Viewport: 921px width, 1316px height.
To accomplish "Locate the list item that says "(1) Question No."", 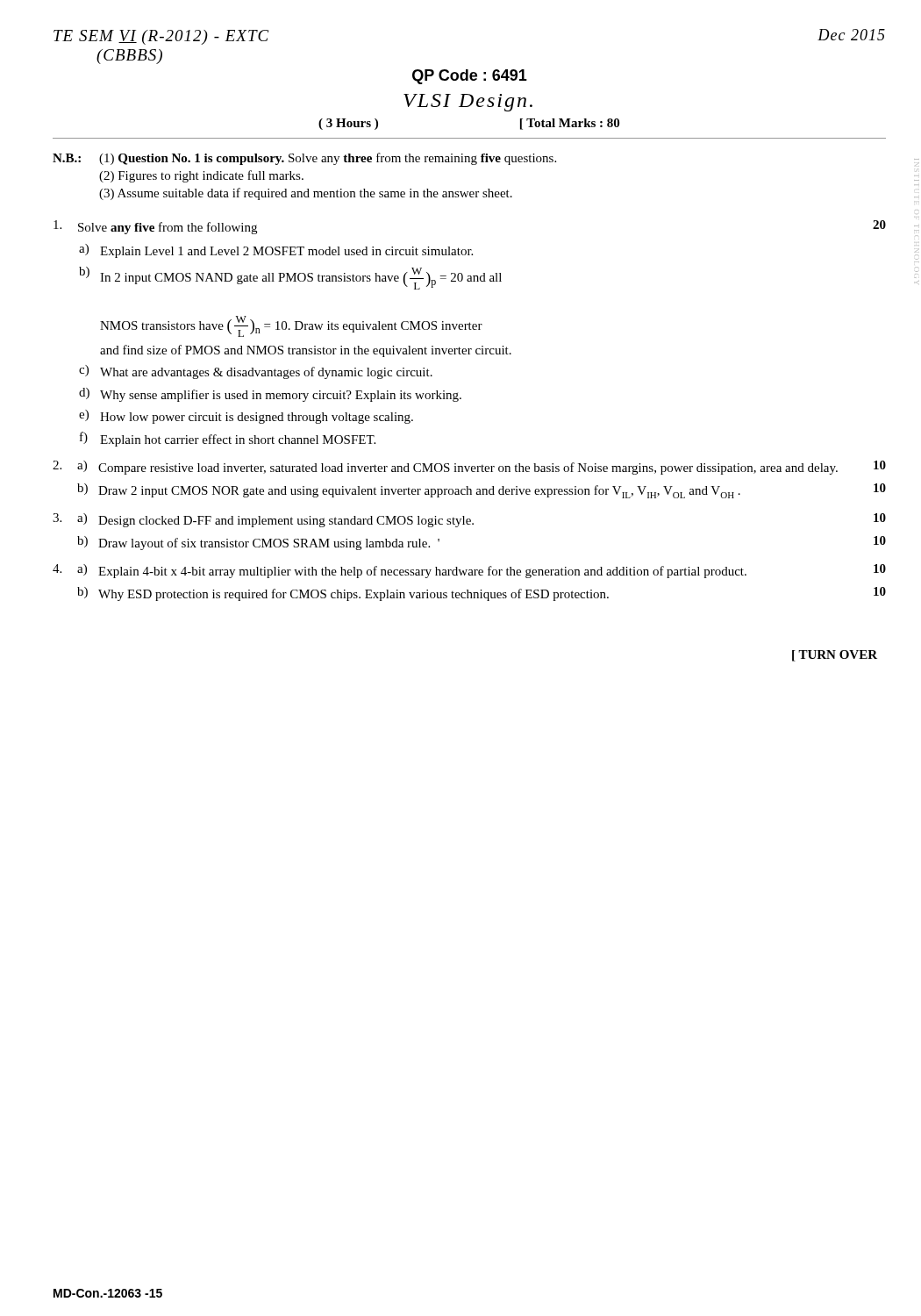I will [x=328, y=158].
